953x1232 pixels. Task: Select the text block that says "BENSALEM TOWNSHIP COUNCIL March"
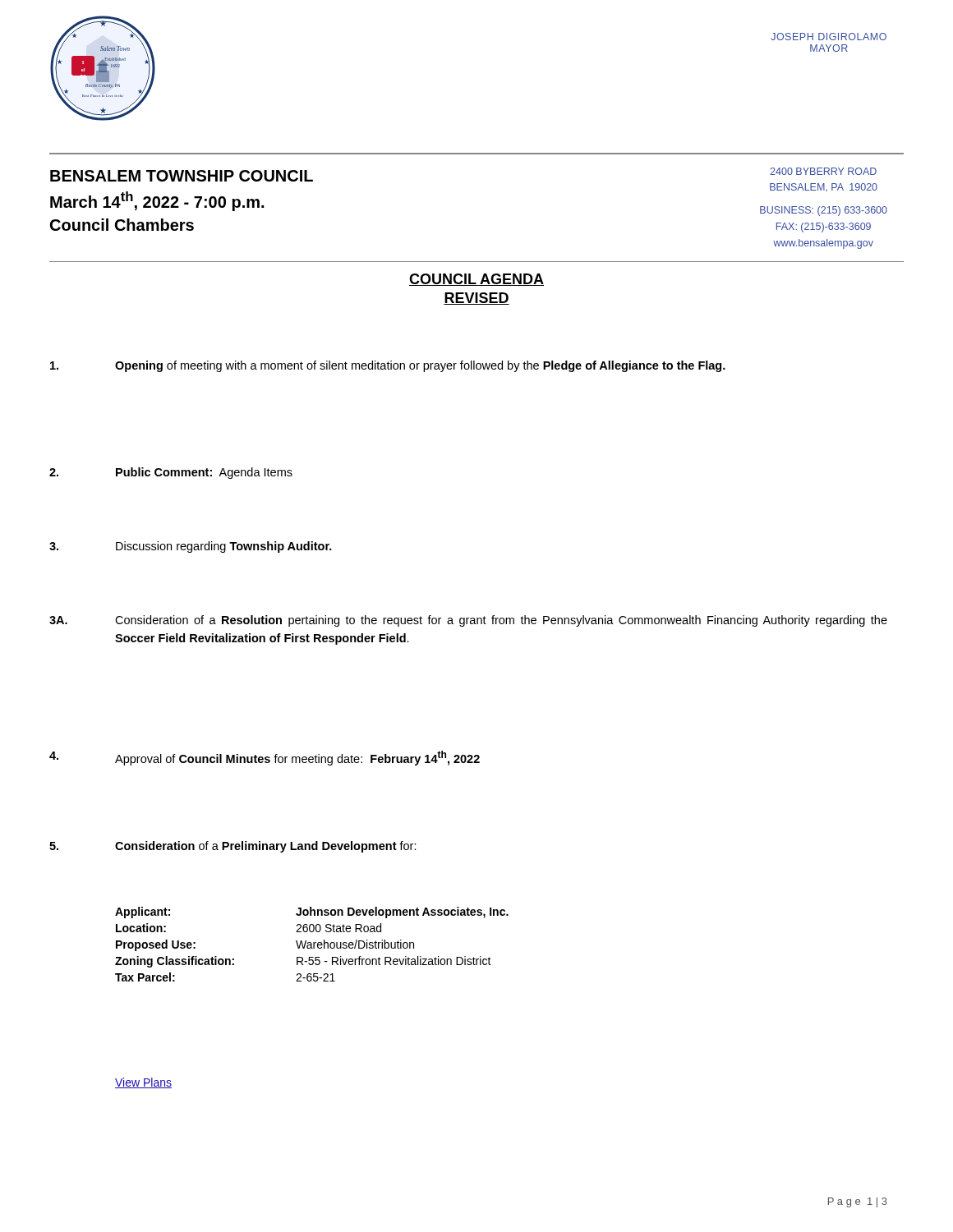pyautogui.click(x=267, y=200)
